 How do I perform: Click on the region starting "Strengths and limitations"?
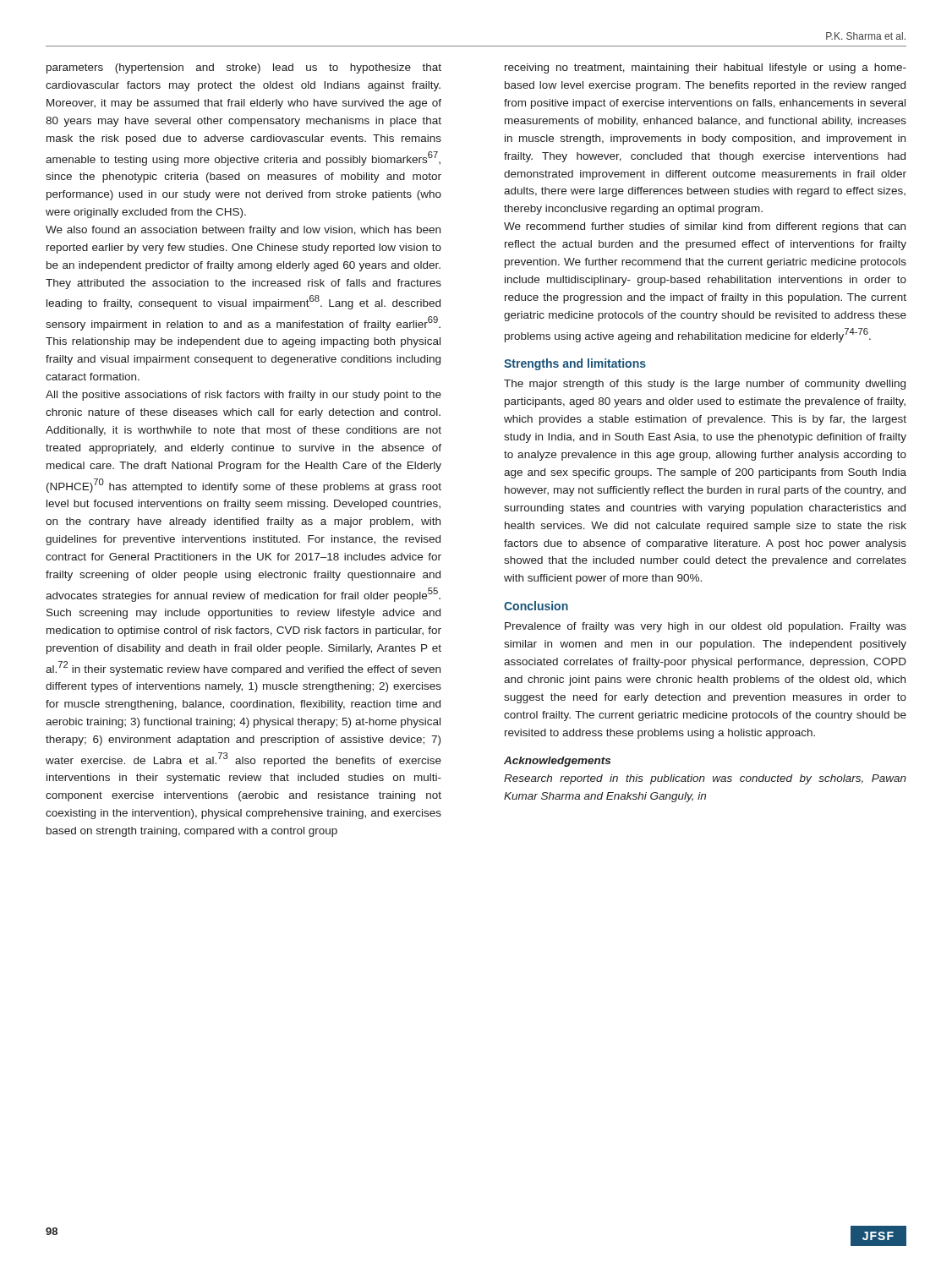click(x=575, y=364)
